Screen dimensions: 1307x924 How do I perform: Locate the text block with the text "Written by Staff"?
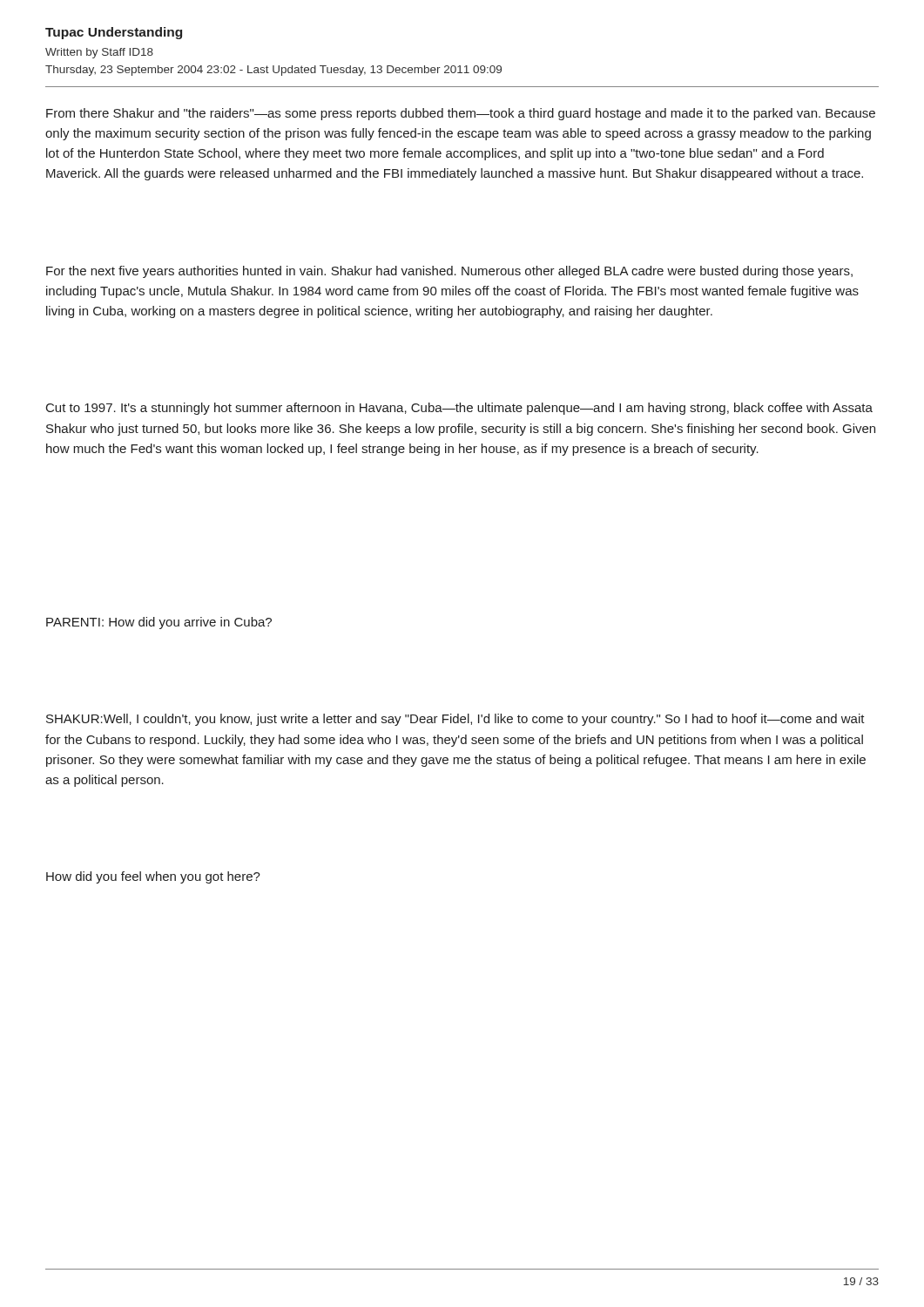click(274, 61)
